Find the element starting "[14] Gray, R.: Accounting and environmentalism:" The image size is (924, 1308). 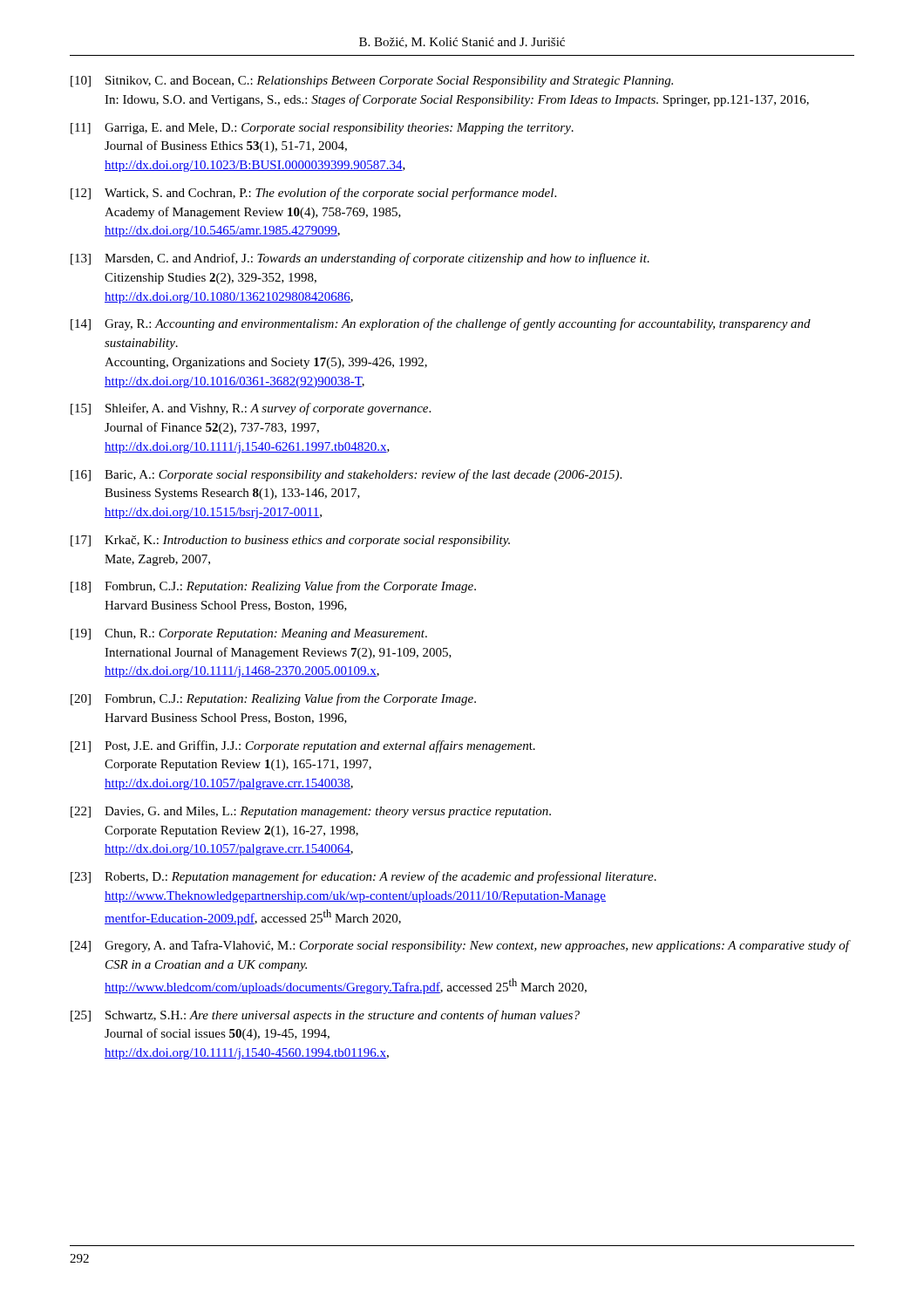click(441, 324)
